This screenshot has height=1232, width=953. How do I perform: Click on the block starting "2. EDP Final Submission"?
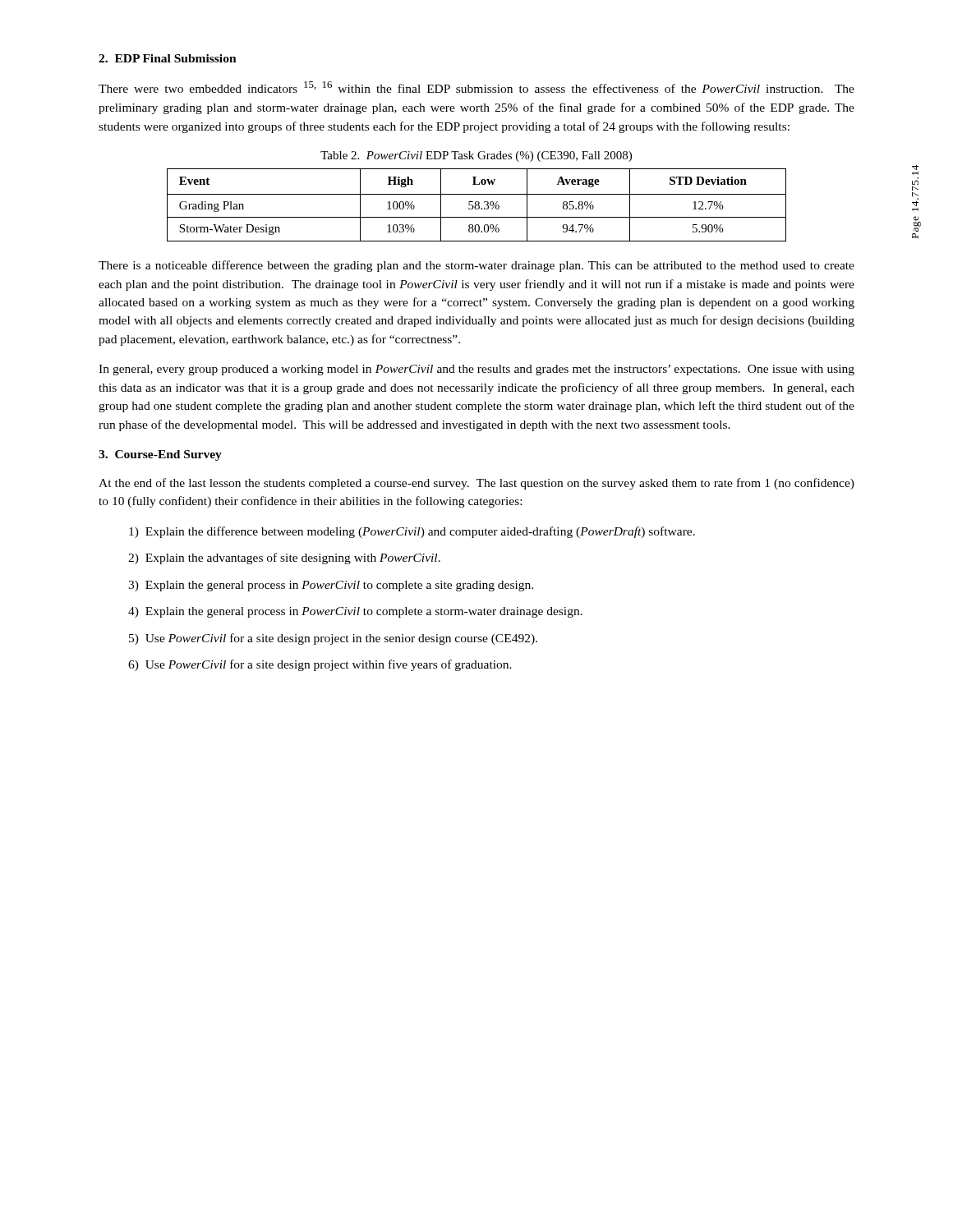click(167, 58)
